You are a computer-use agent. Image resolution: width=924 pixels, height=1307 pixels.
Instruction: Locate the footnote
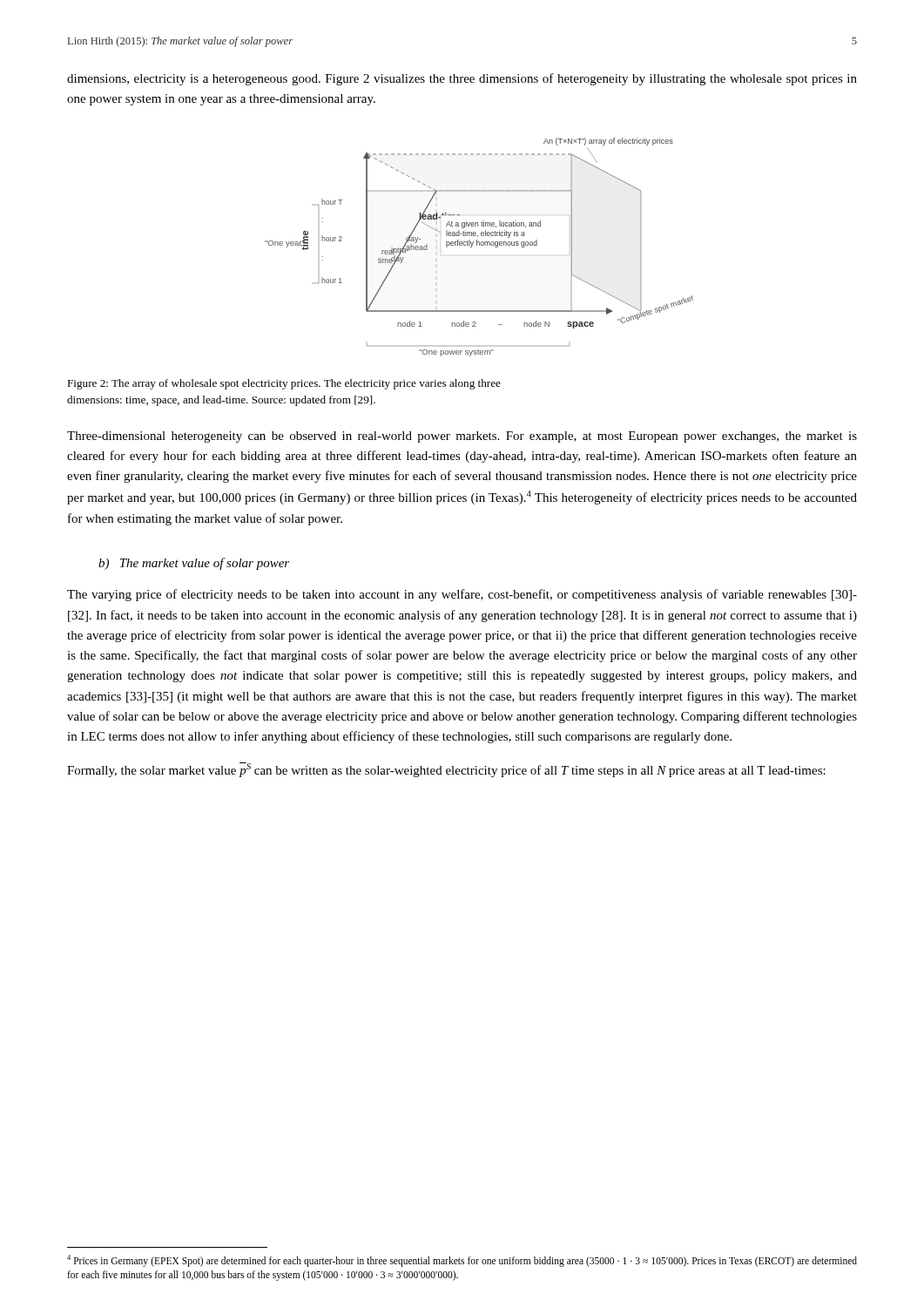(462, 1267)
